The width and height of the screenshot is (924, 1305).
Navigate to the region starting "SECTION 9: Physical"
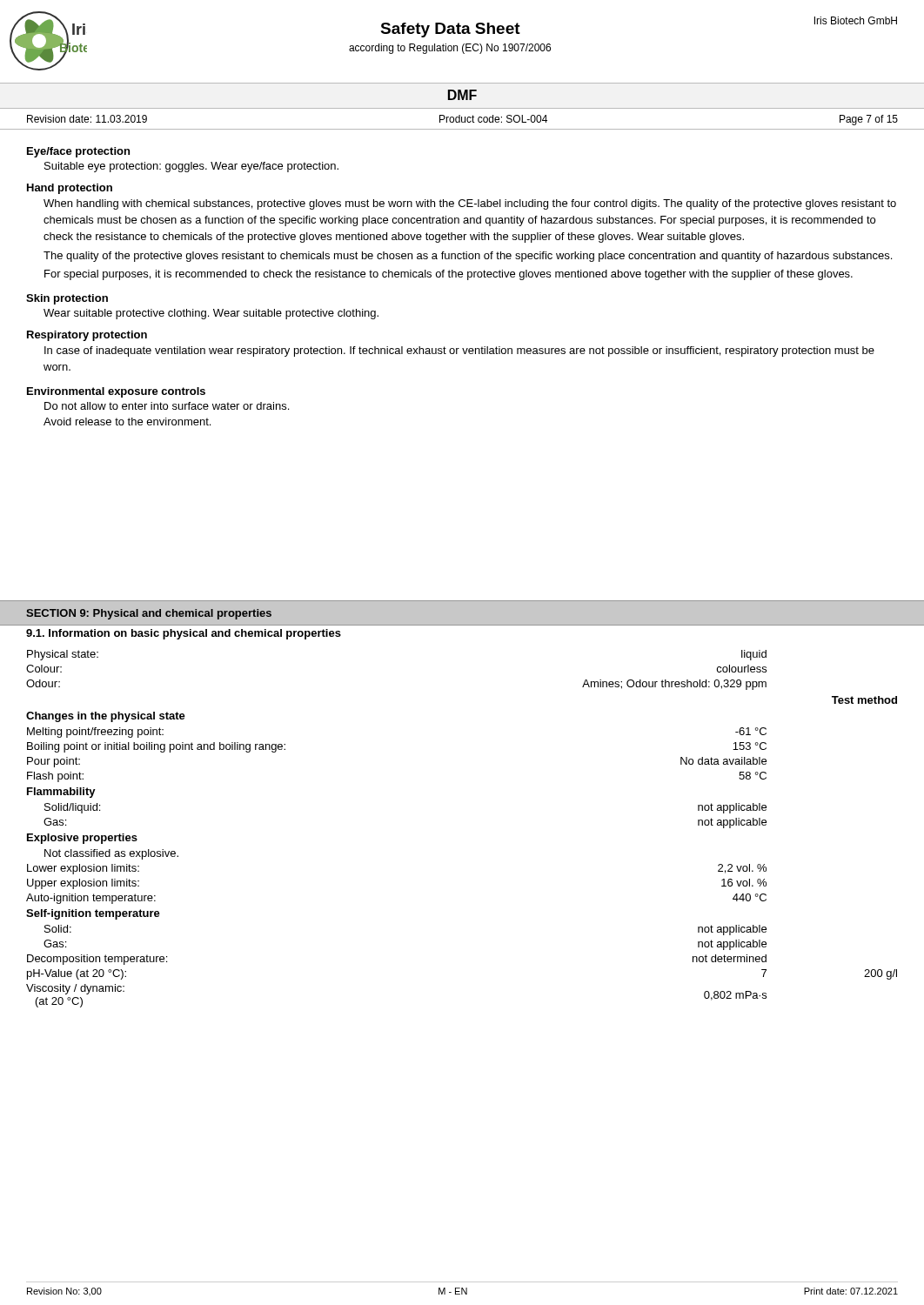(x=149, y=613)
